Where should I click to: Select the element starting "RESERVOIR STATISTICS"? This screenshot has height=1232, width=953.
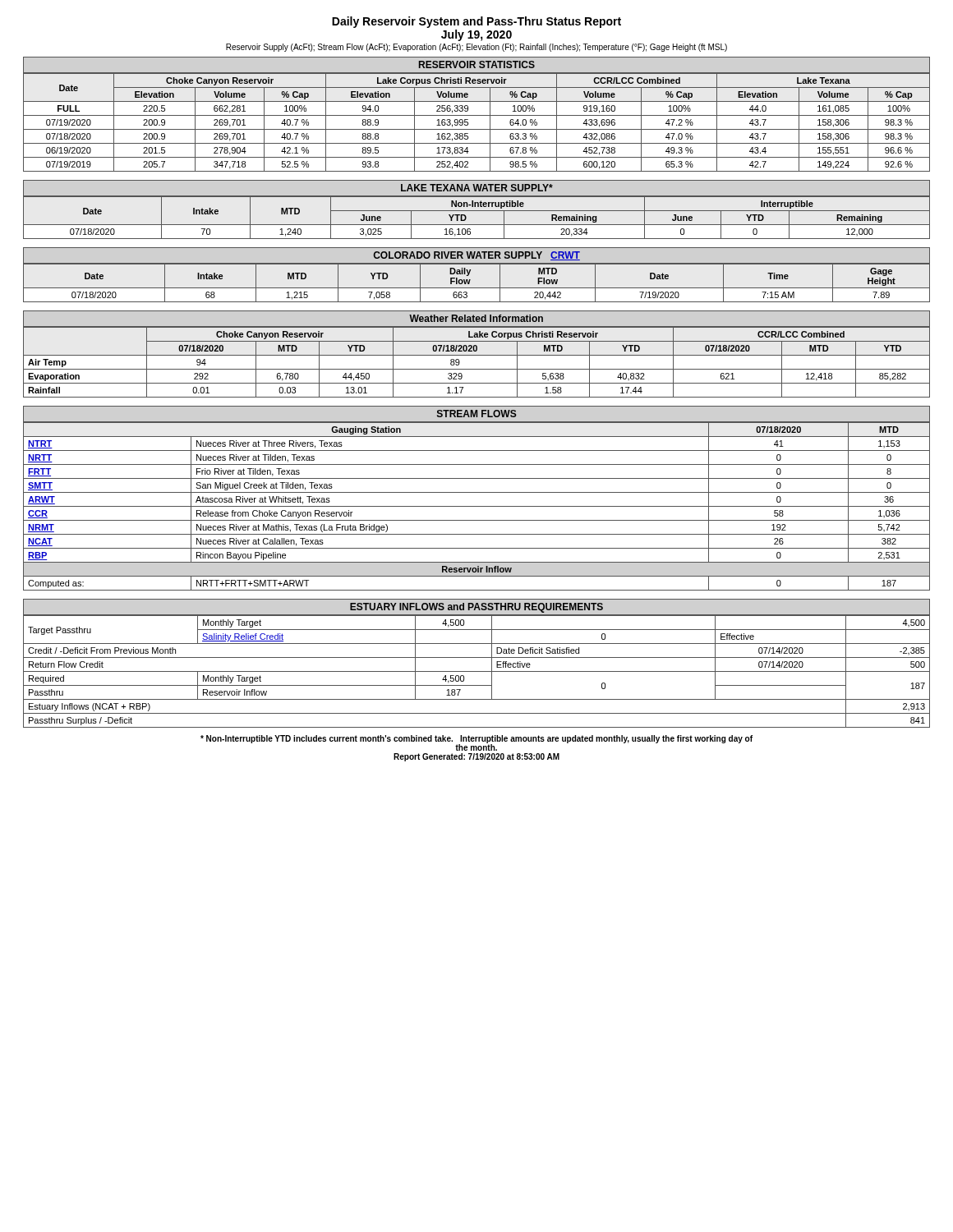click(476, 65)
